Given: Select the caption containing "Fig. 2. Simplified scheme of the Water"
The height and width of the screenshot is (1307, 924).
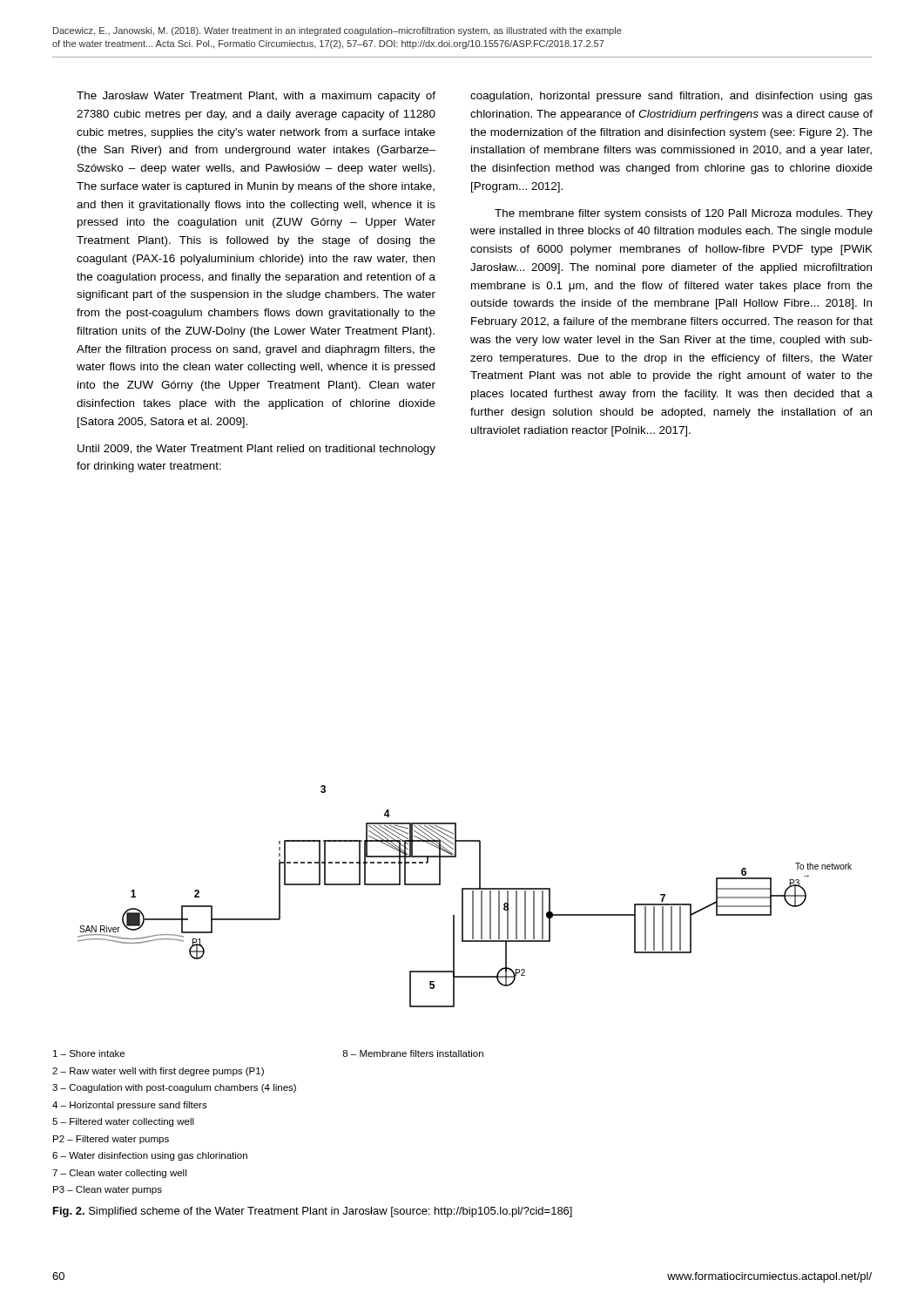Looking at the screenshot, I should coord(312,1211).
